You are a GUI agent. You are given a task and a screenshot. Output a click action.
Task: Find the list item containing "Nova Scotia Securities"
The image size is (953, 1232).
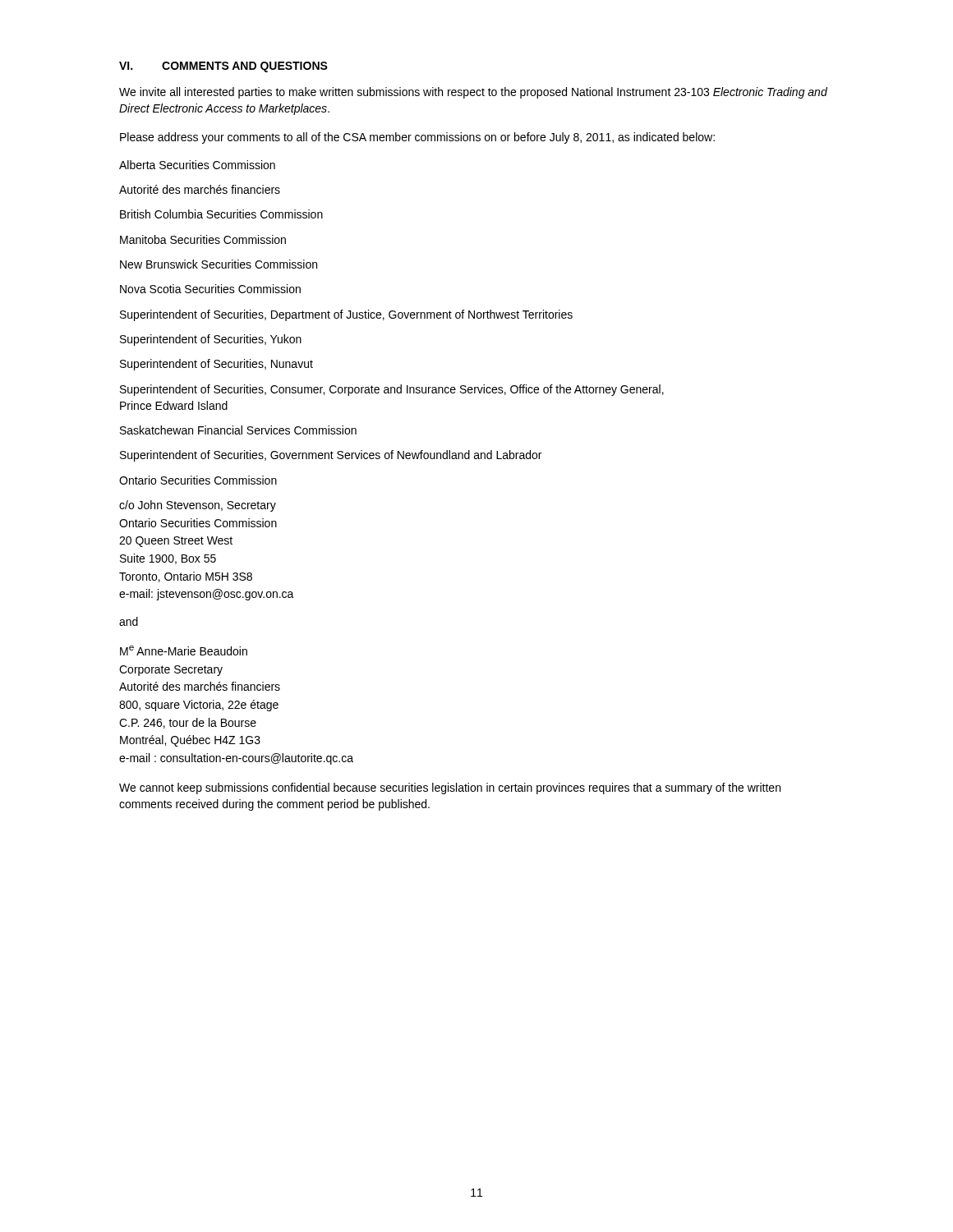tap(210, 289)
